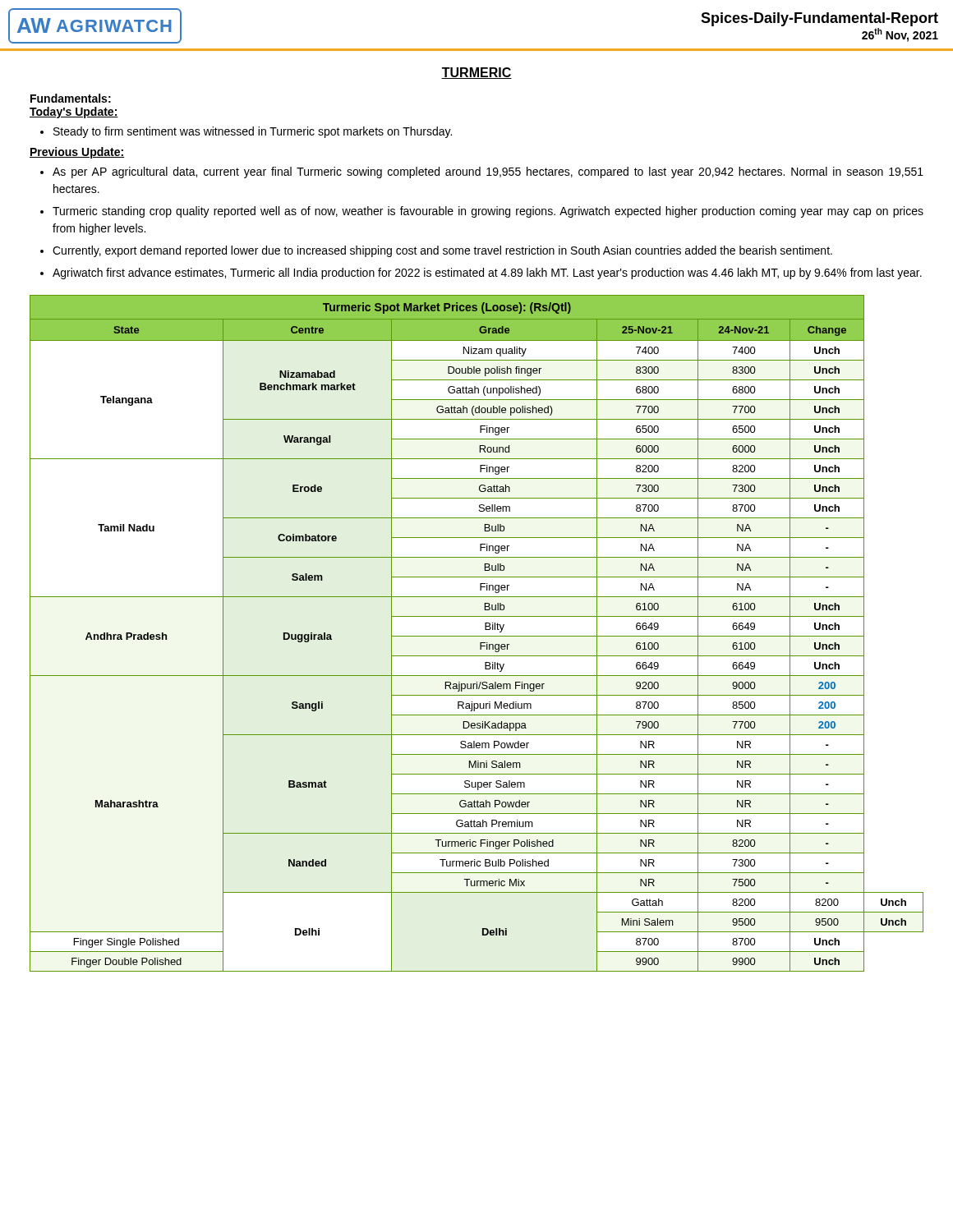Find the block on this page that starts "As per AP agricultural data, current year final"
Screen dimensions: 1232x953
(488, 180)
